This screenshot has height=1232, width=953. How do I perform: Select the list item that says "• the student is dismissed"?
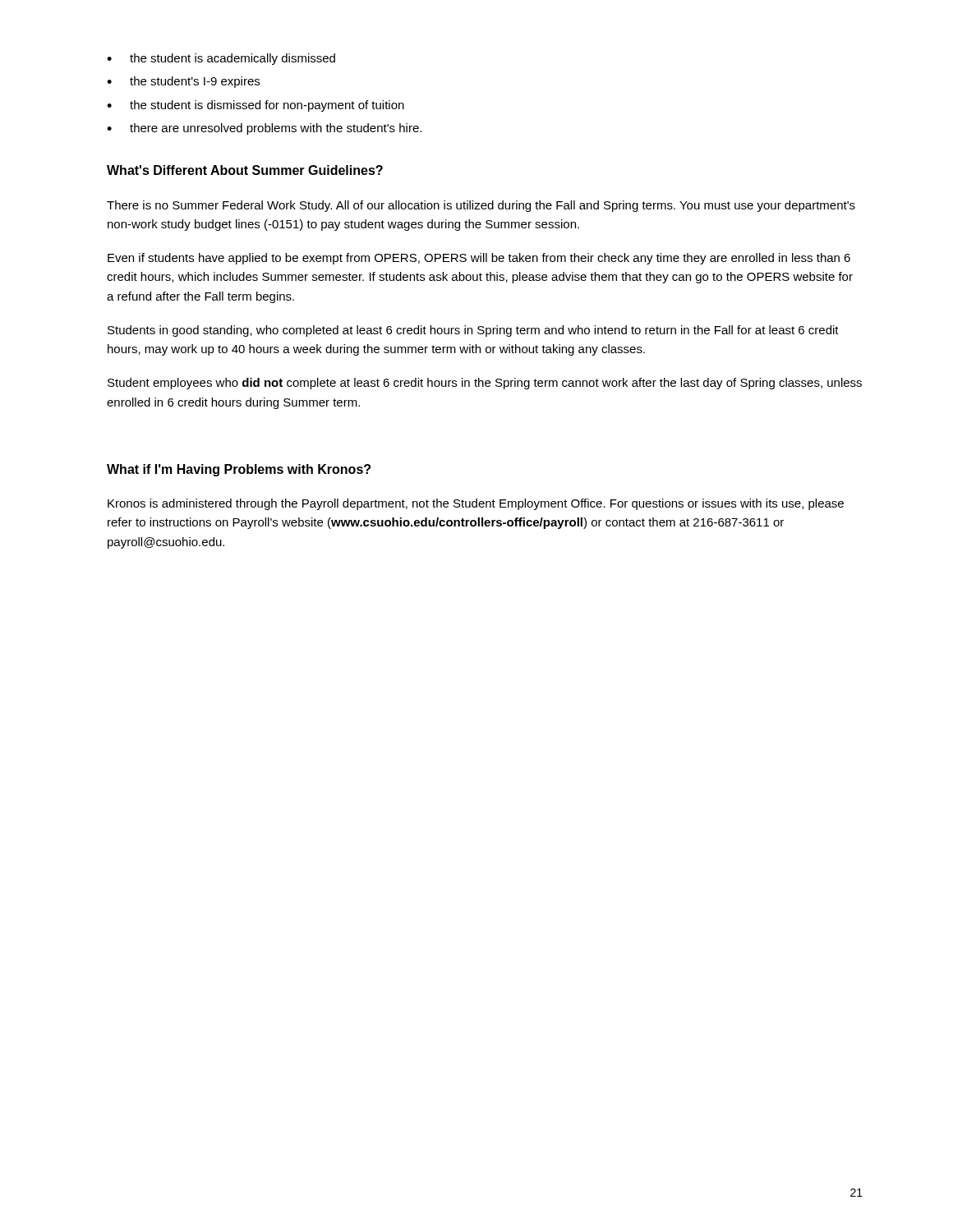point(256,106)
